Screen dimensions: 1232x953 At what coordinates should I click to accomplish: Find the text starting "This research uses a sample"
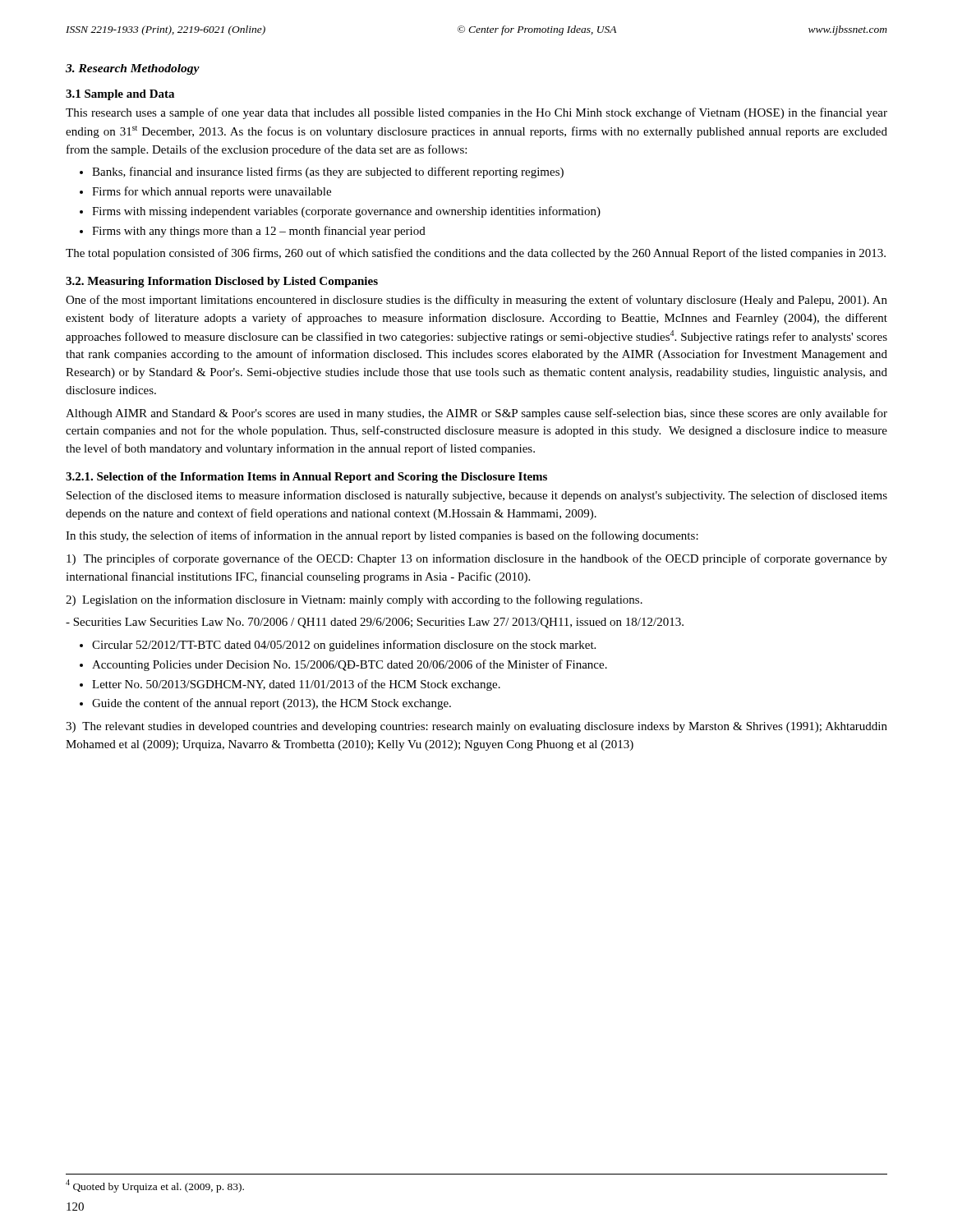[476, 131]
